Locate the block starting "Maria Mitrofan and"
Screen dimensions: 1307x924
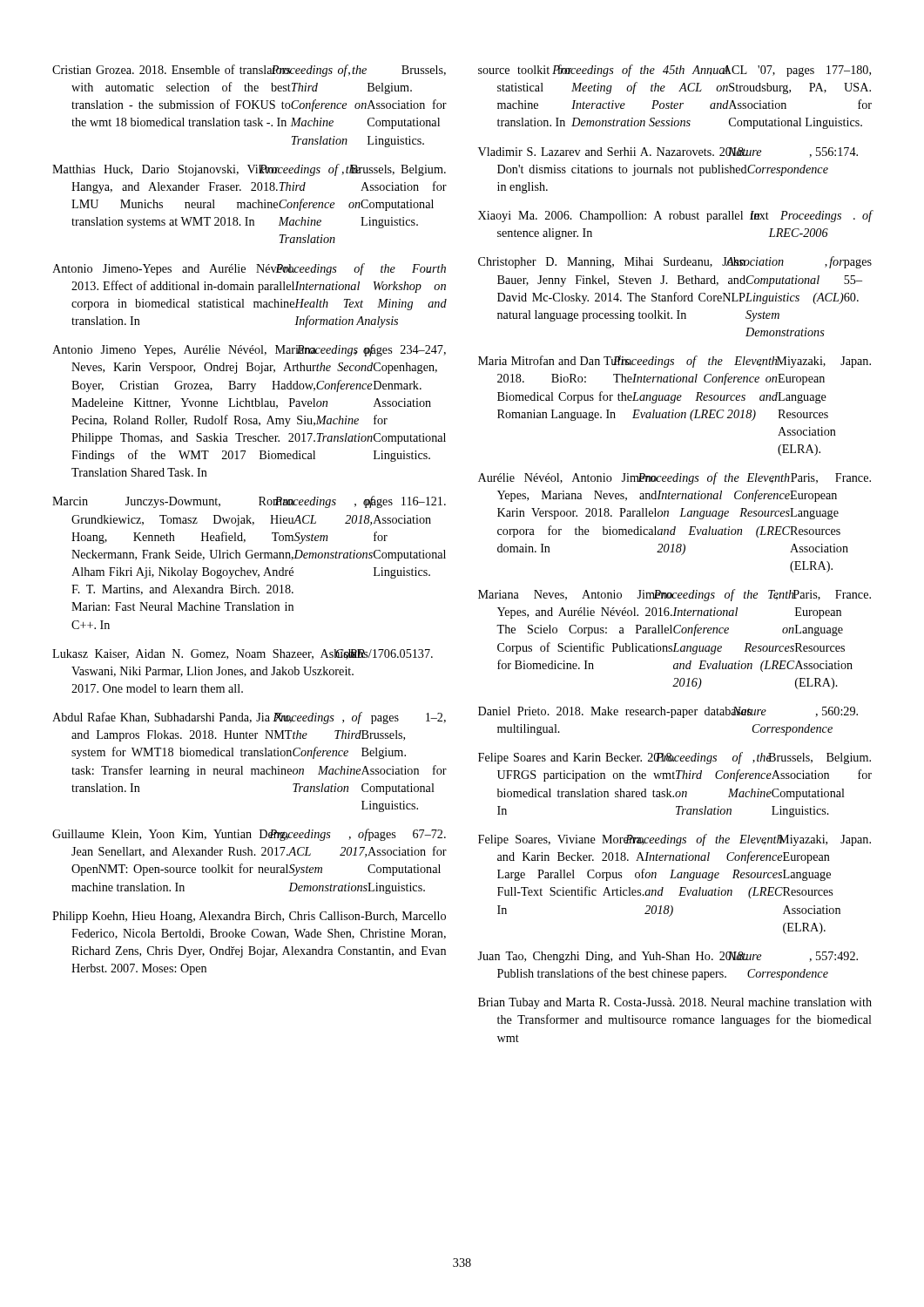675,405
